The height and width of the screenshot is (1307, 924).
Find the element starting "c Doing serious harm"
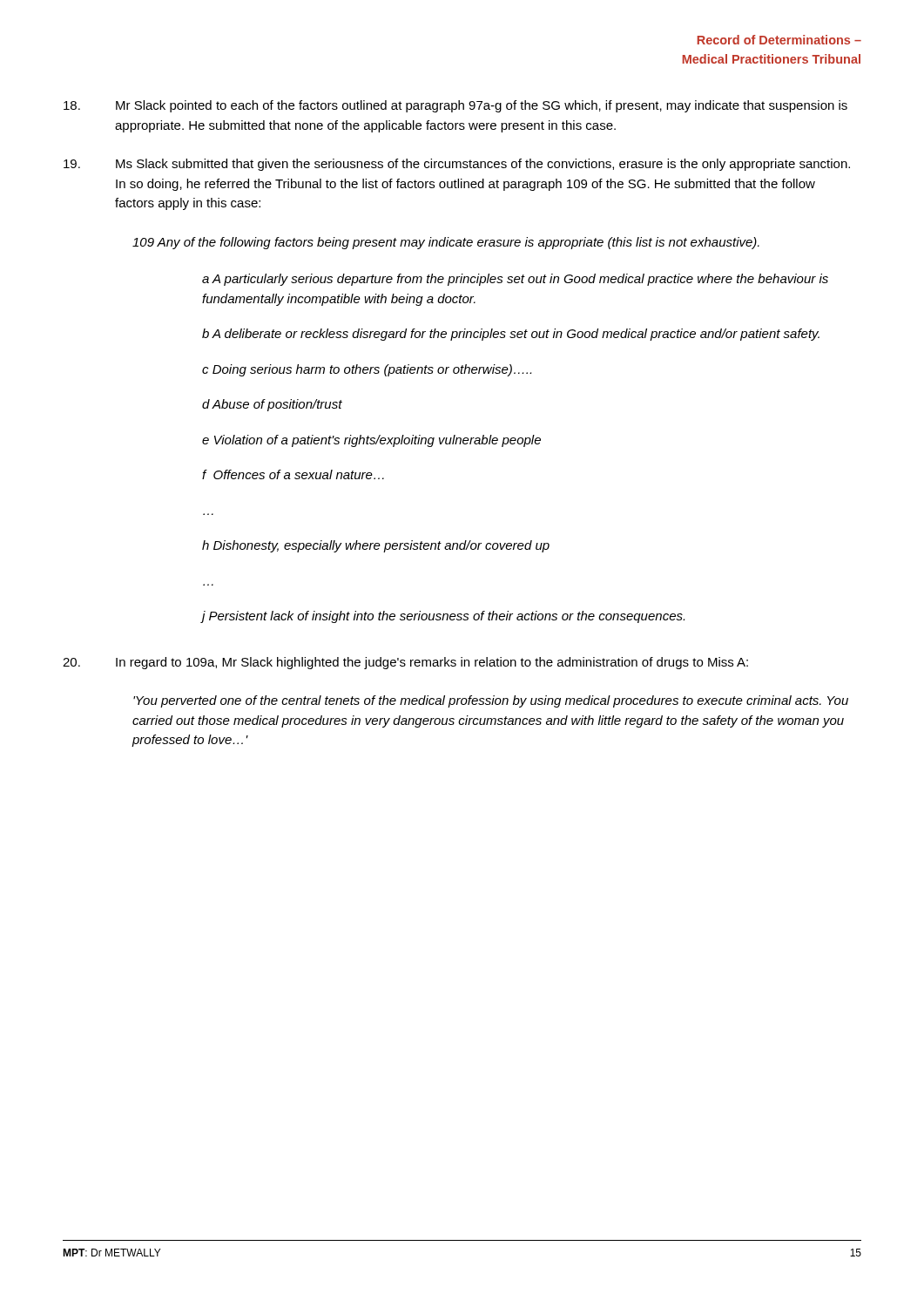tap(368, 369)
